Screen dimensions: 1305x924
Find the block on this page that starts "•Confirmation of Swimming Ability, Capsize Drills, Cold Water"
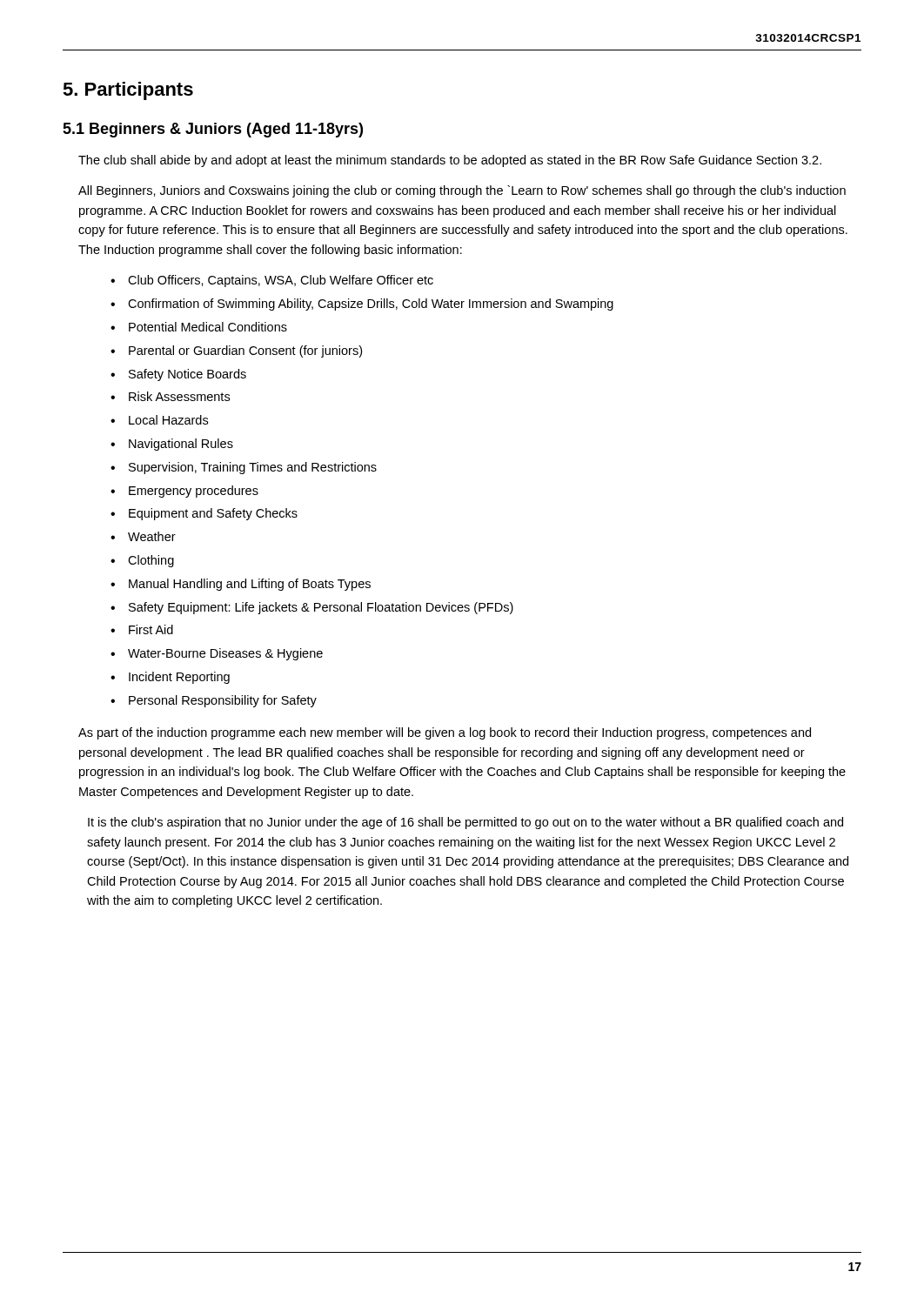(x=486, y=305)
